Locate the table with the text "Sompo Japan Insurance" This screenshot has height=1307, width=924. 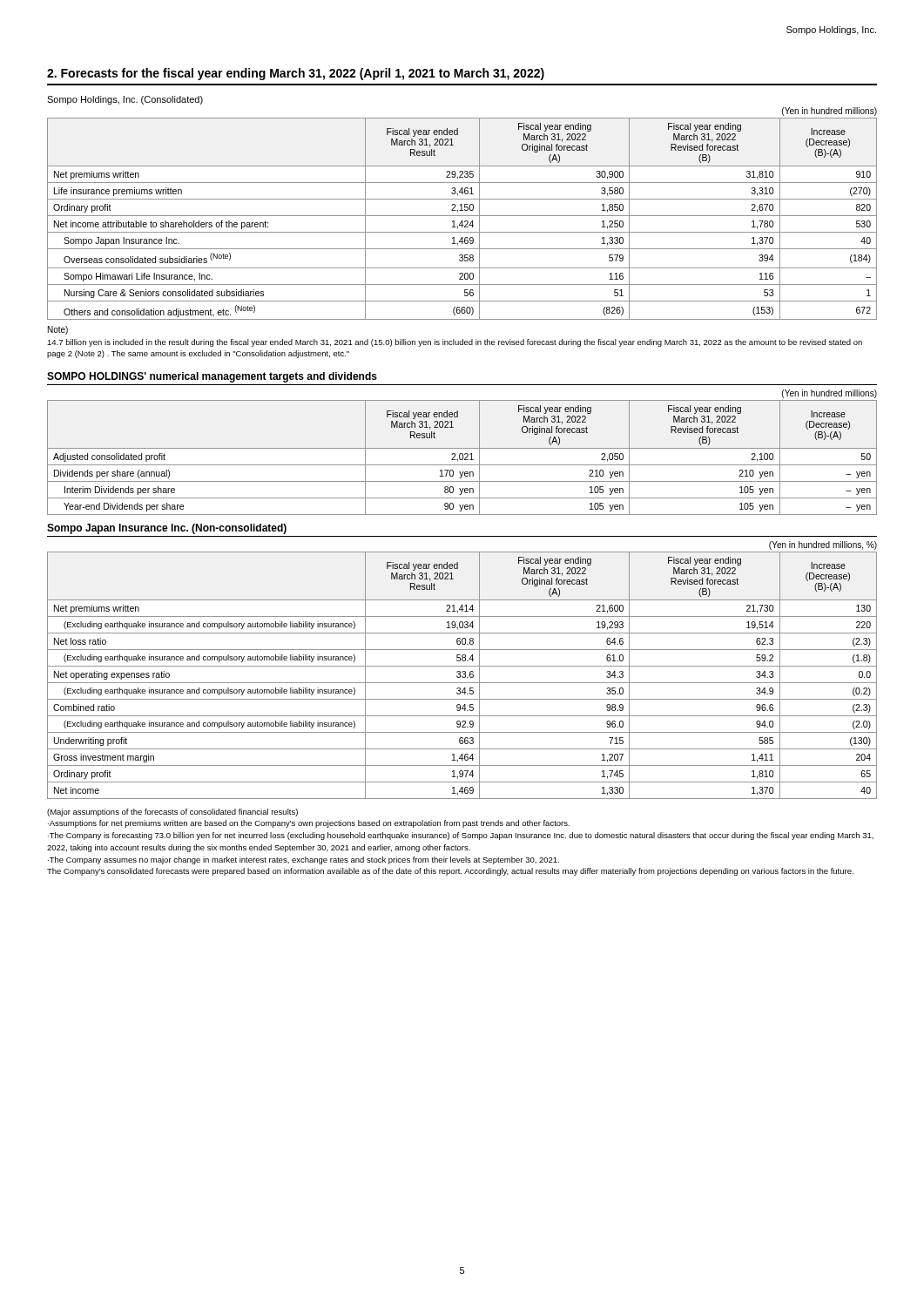(462, 219)
